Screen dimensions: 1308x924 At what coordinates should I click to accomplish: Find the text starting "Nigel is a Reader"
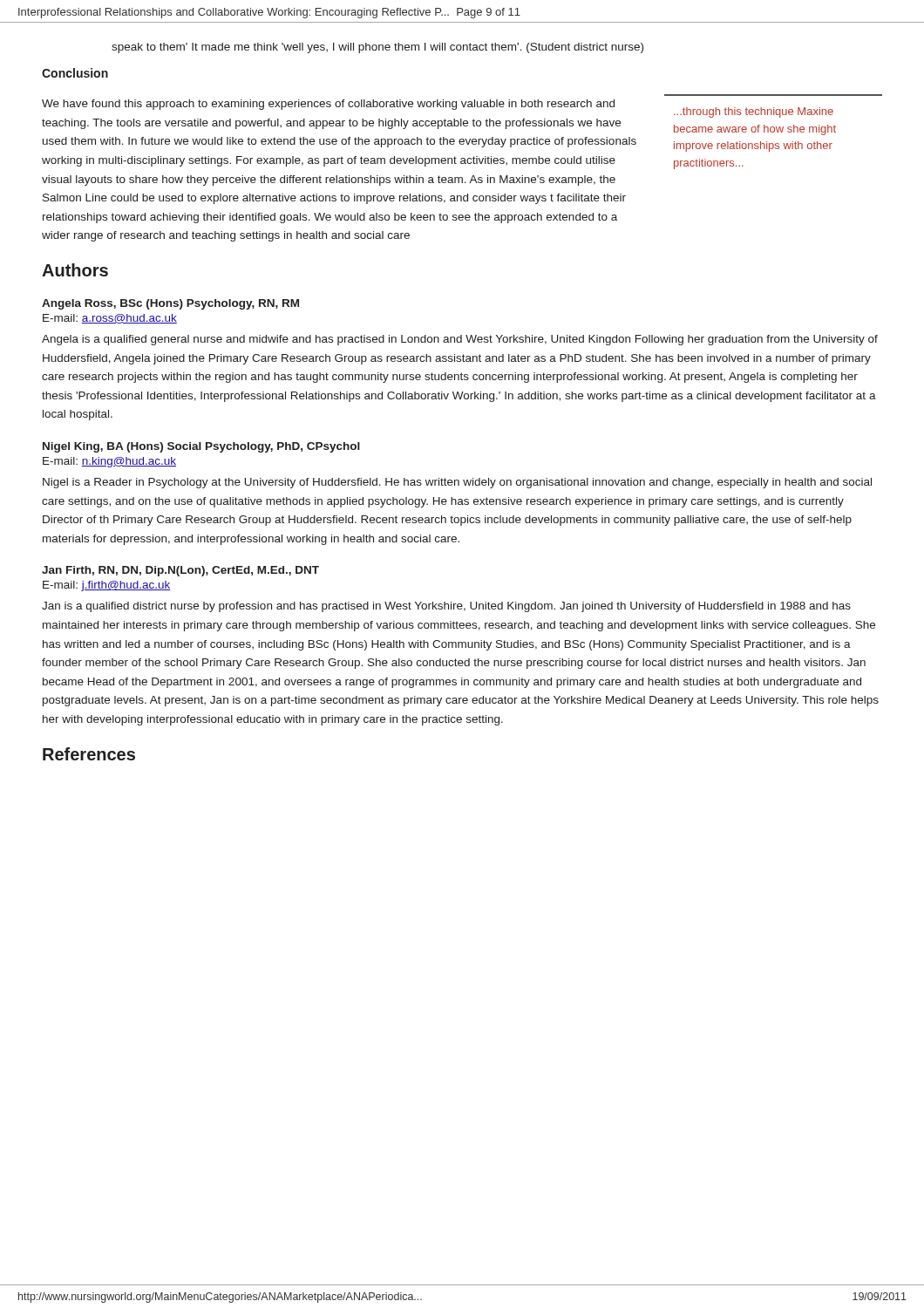[457, 510]
